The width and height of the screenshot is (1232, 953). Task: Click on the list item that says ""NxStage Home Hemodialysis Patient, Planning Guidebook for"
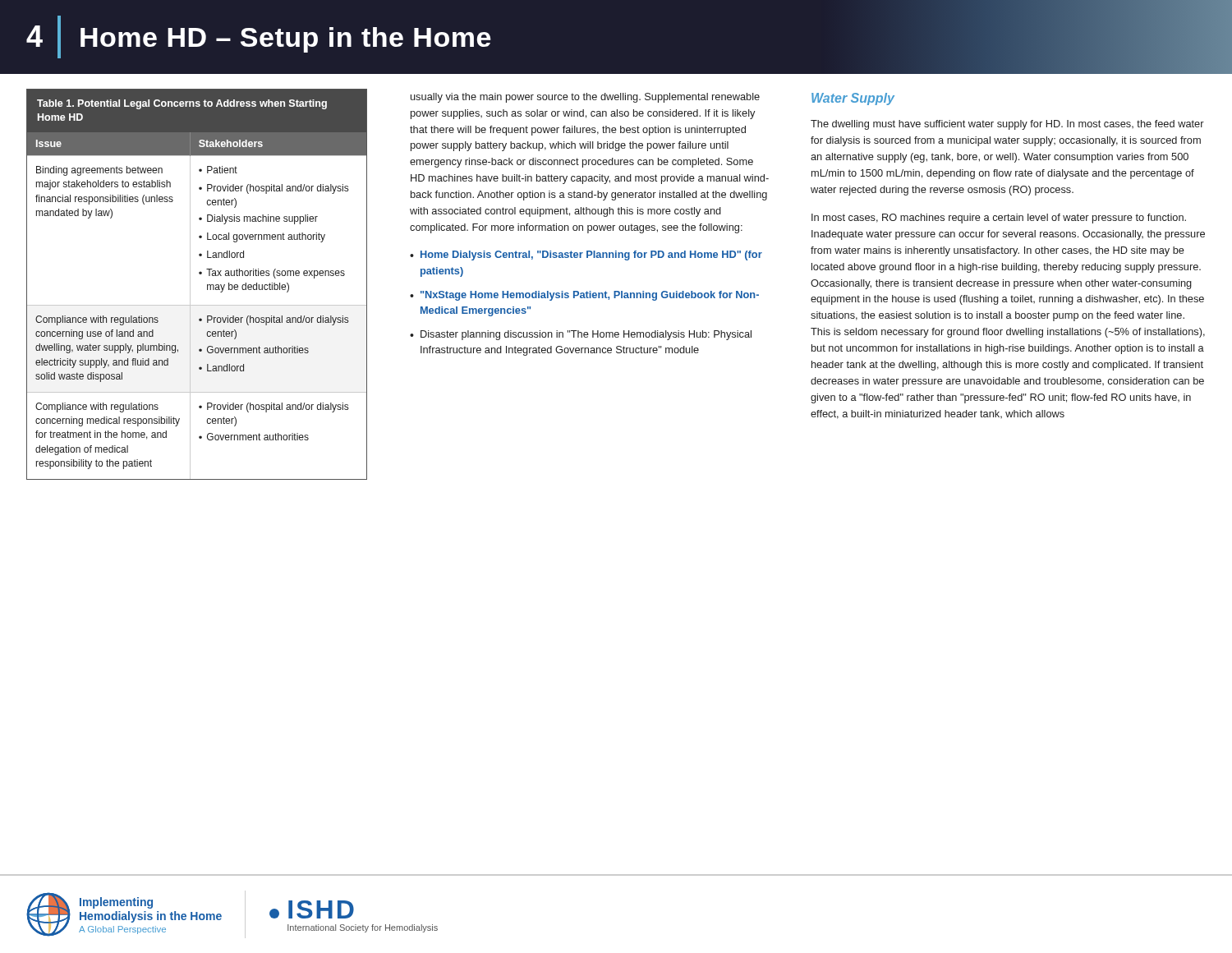(x=595, y=302)
